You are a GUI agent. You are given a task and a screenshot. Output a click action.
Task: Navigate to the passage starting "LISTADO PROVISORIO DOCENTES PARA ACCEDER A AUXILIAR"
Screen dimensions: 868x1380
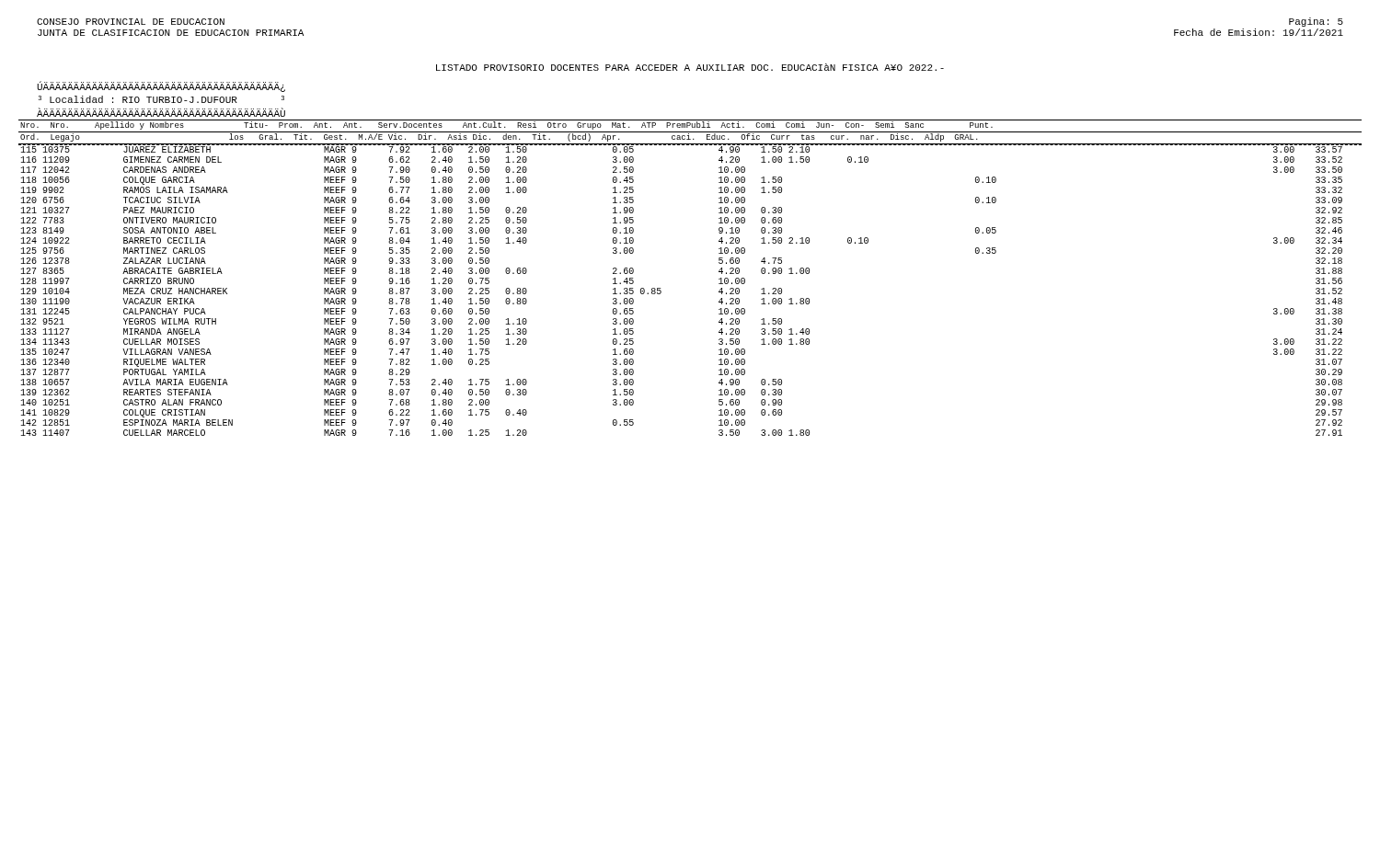pos(690,68)
